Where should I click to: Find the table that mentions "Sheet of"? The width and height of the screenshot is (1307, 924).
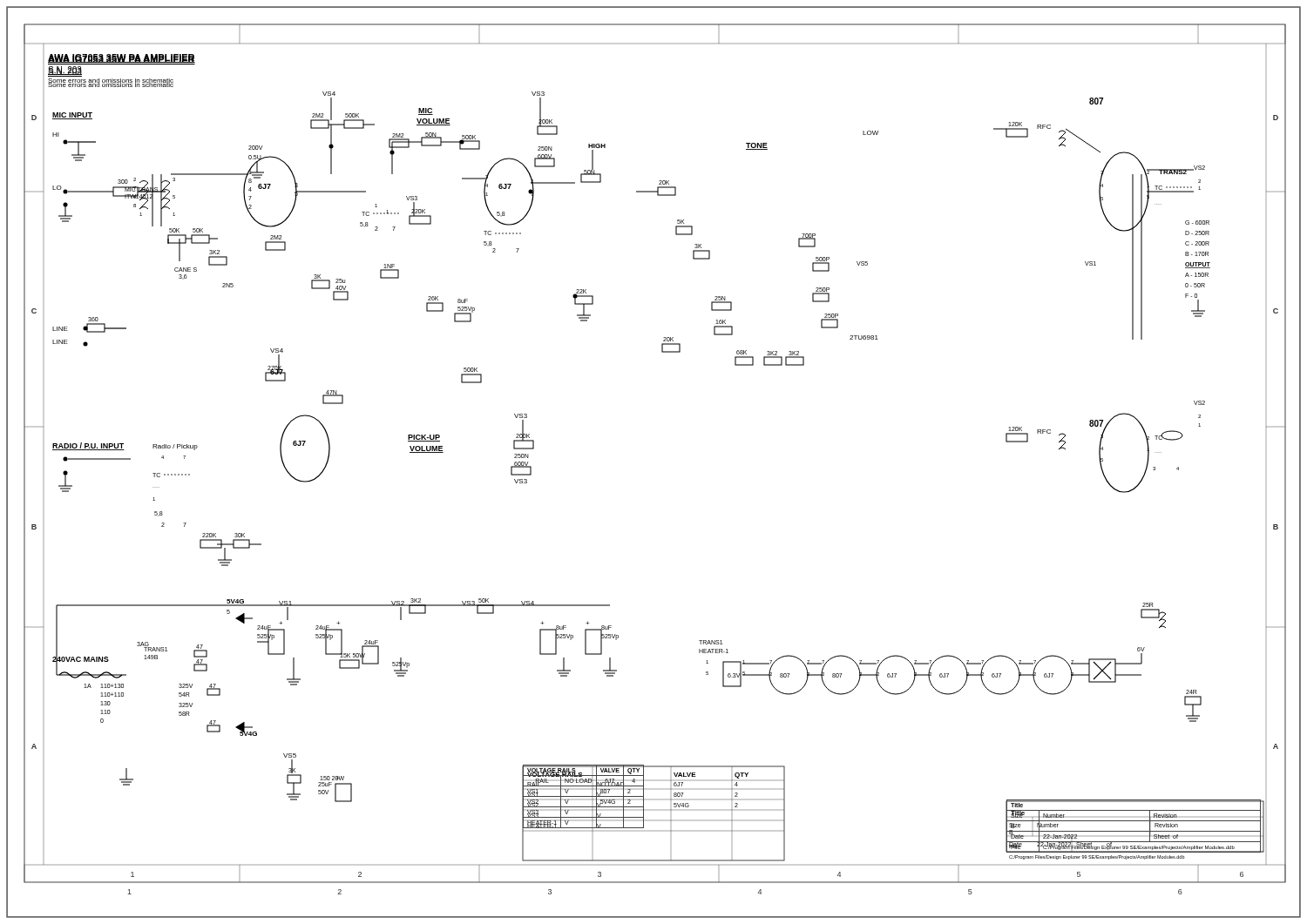[x=1134, y=826]
